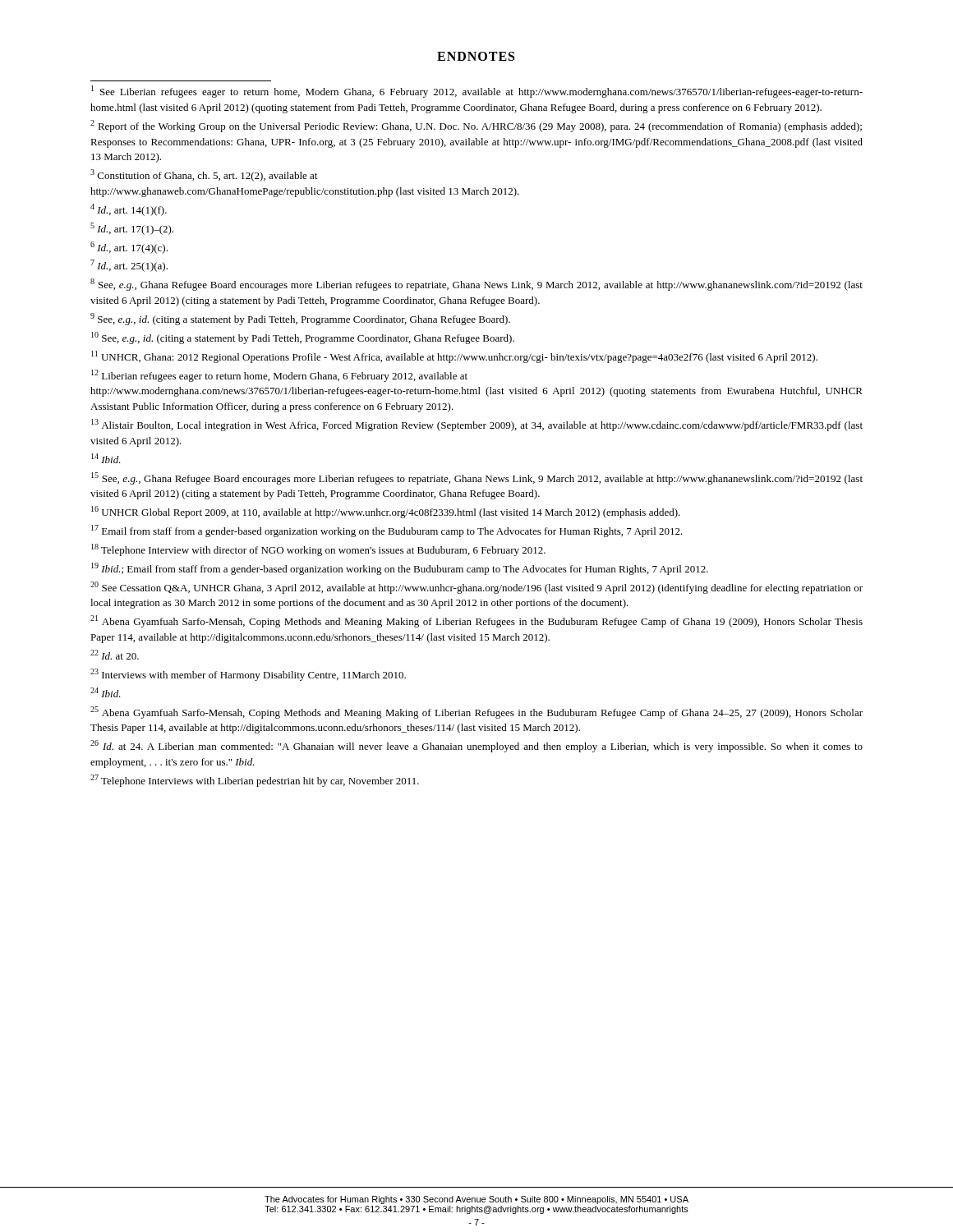The width and height of the screenshot is (953, 1232).
Task: Click on the passage starting "26 Id. at 24. A Liberian"
Action: (476, 754)
